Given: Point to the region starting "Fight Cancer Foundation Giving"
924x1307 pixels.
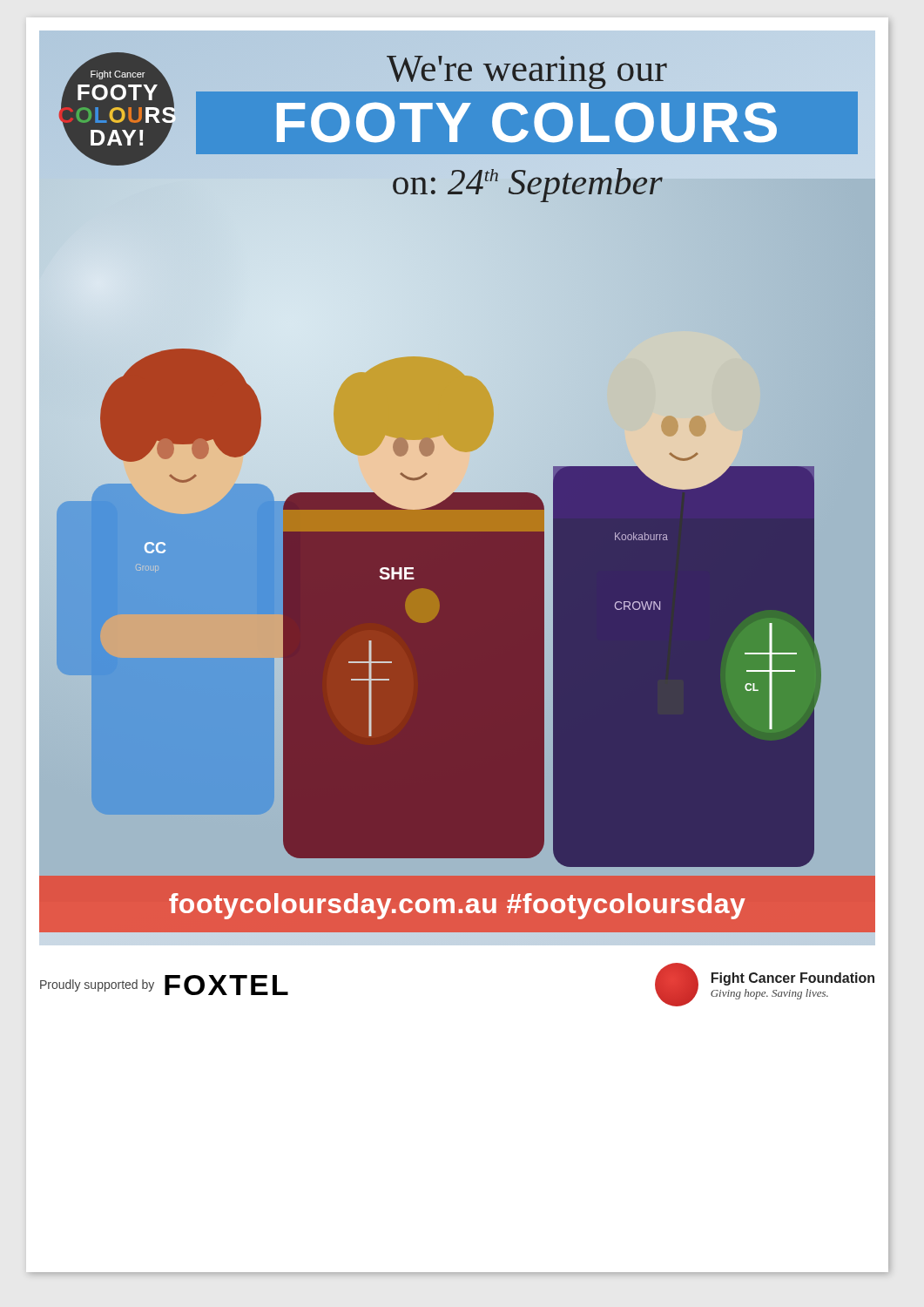Looking at the screenshot, I should tap(765, 985).
